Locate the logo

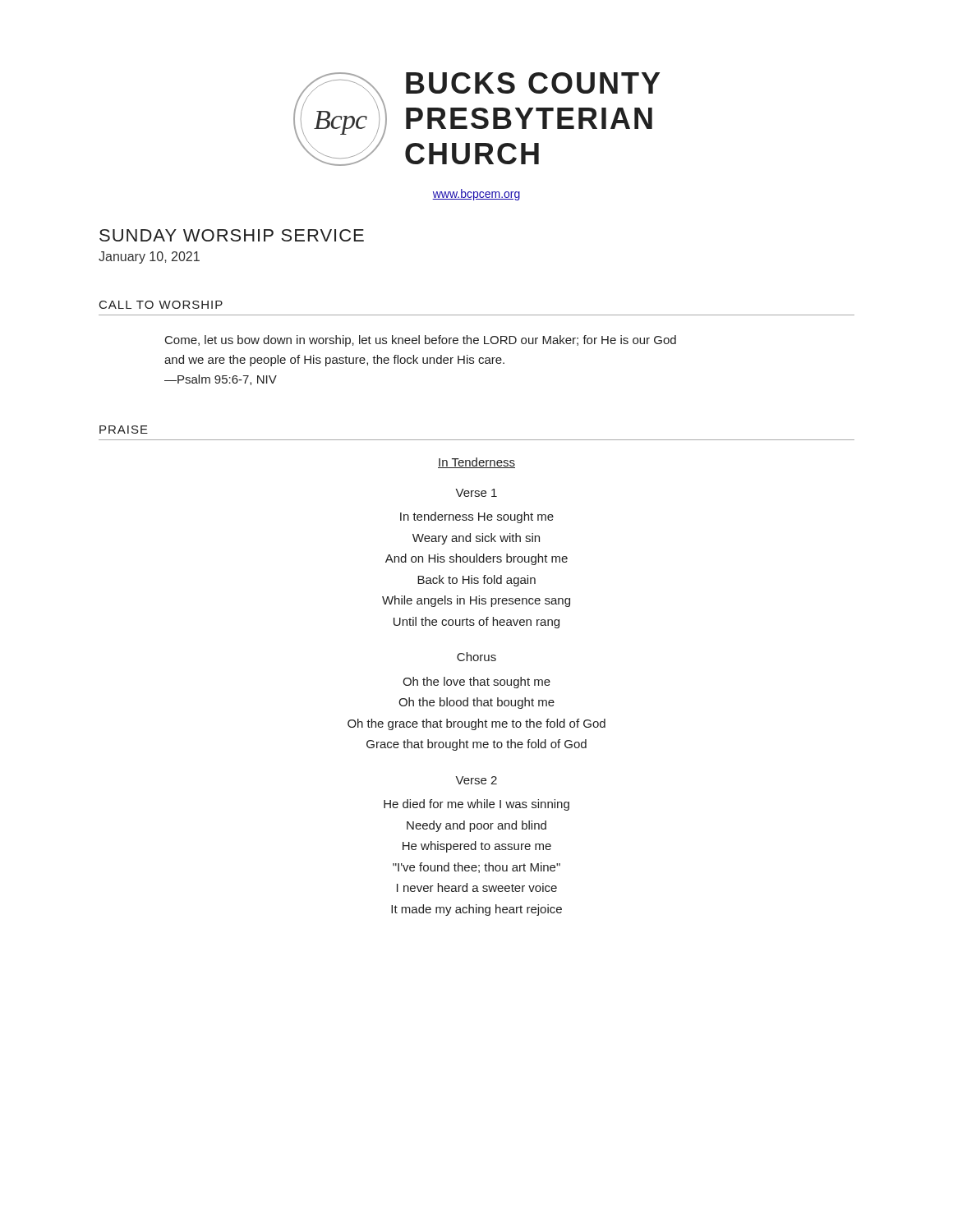(x=476, y=119)
